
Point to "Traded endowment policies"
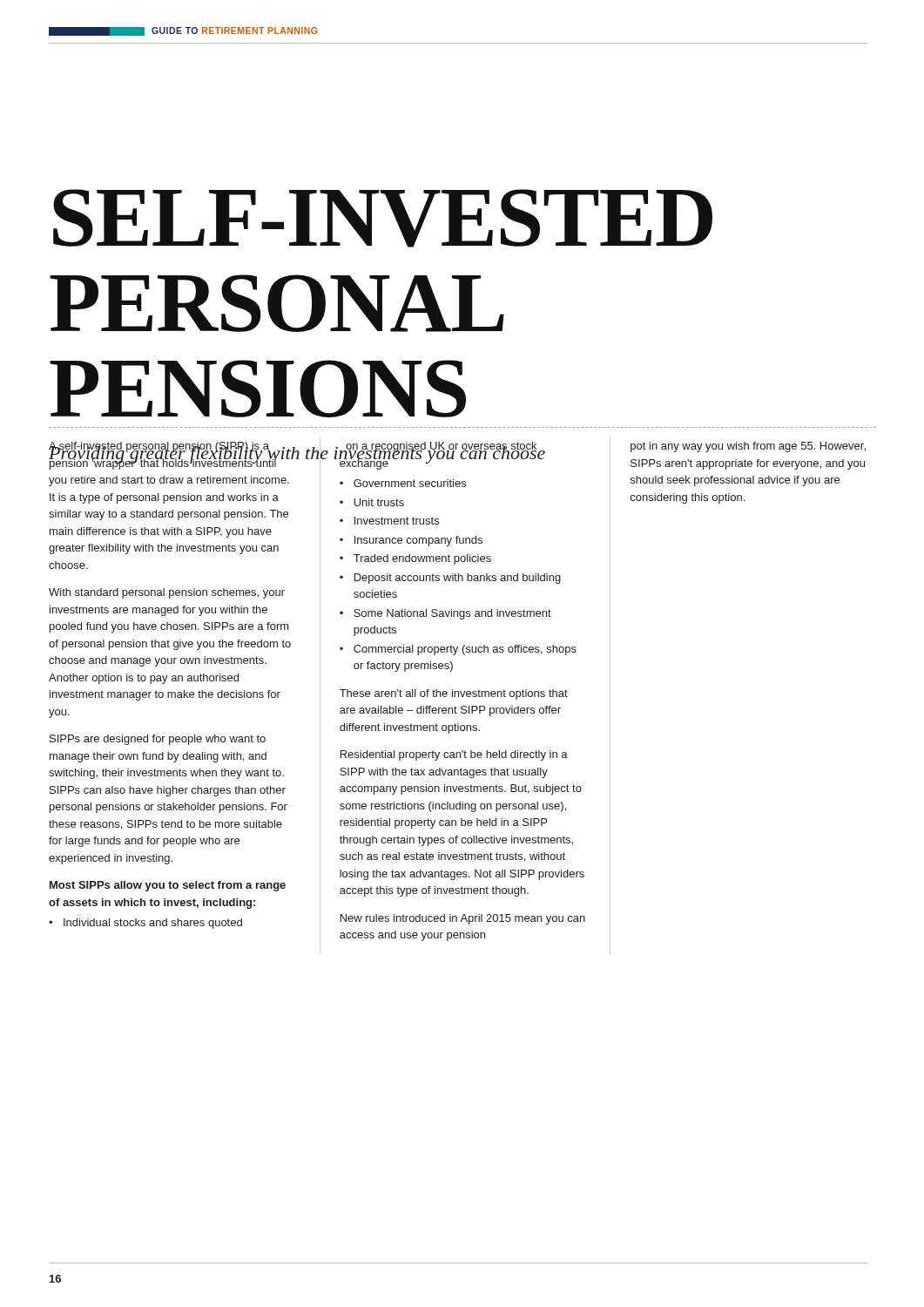point(422,558)
